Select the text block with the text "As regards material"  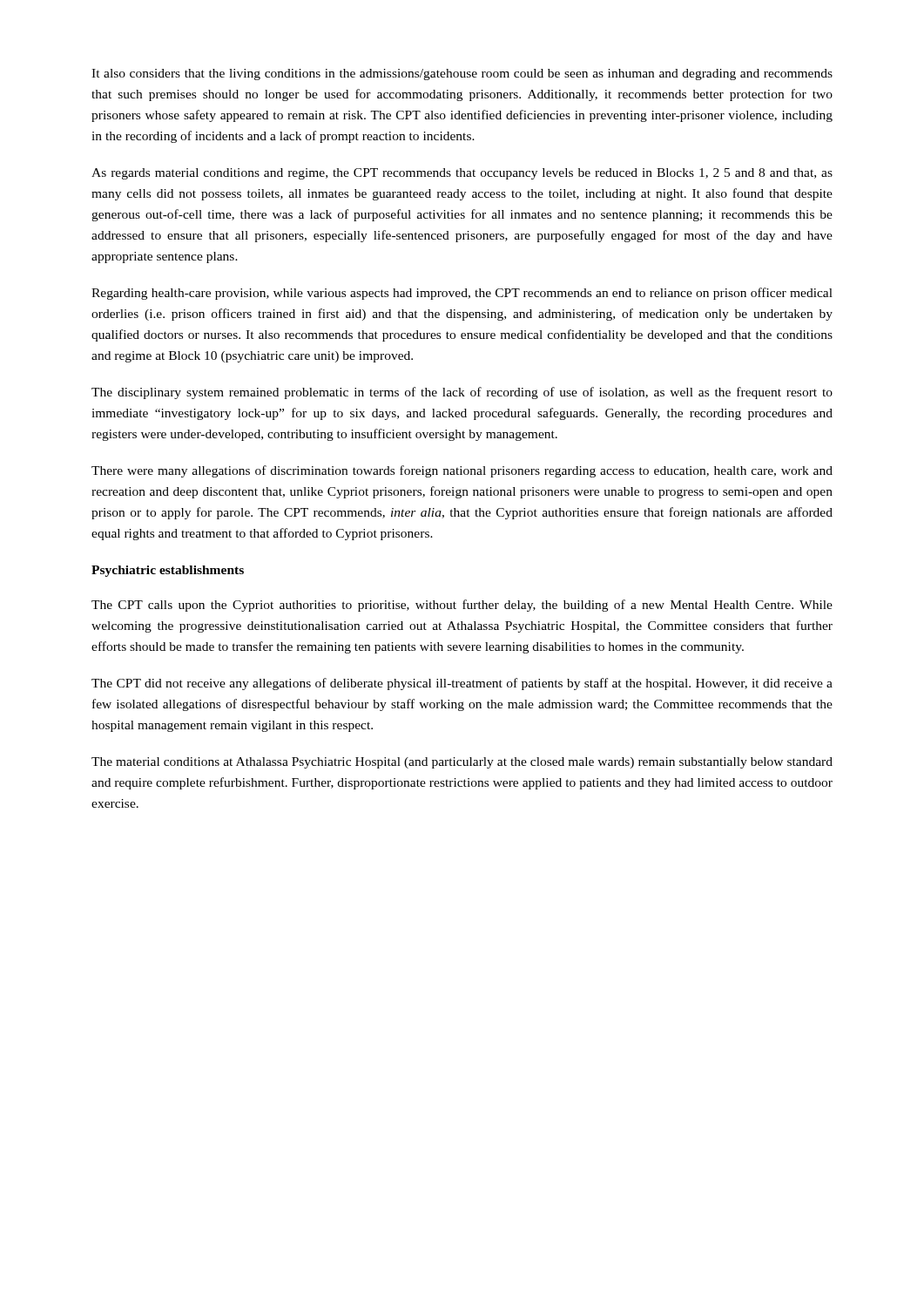tap(462, 214)
